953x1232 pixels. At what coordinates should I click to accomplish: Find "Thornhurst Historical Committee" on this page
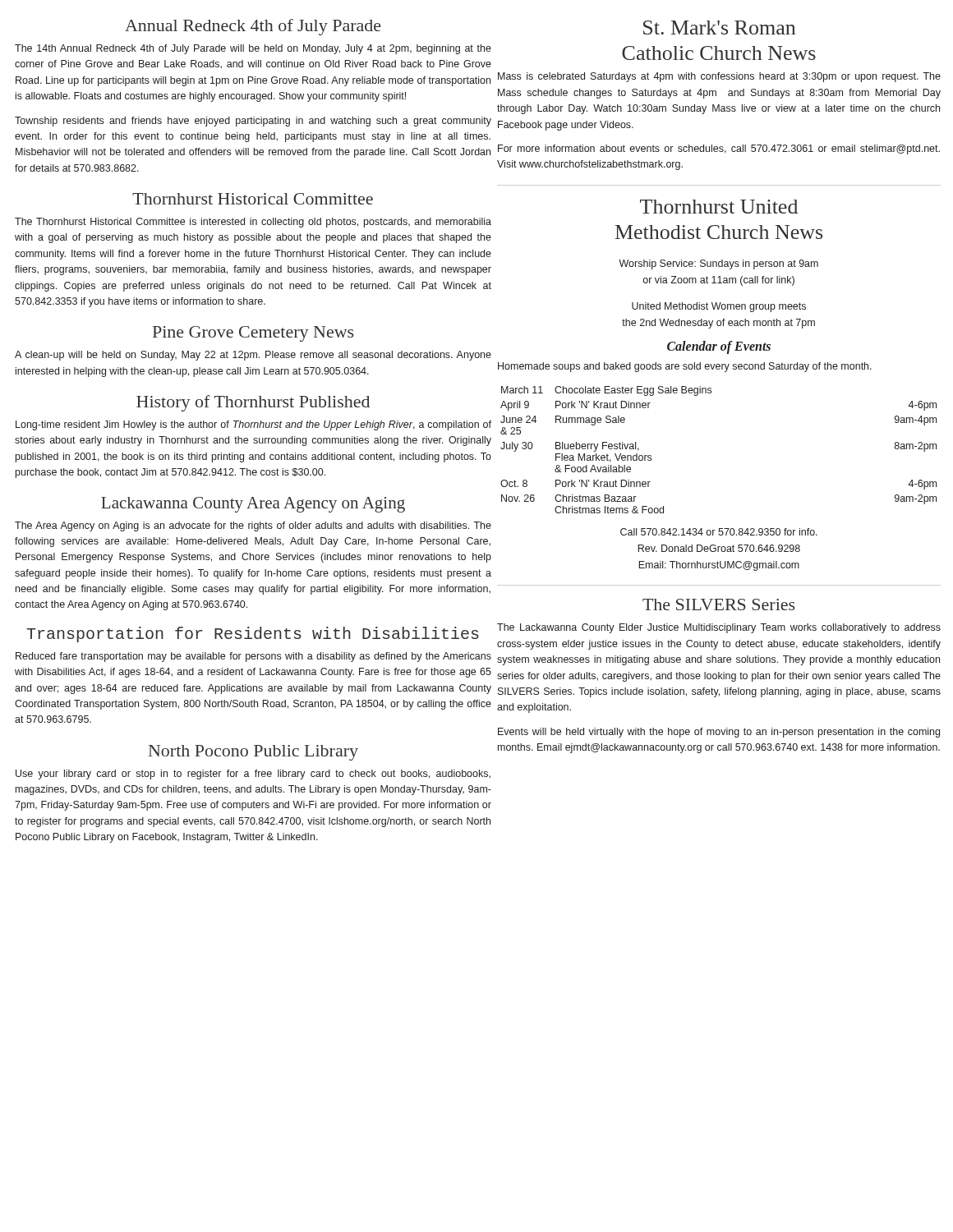tap(253, 199)
